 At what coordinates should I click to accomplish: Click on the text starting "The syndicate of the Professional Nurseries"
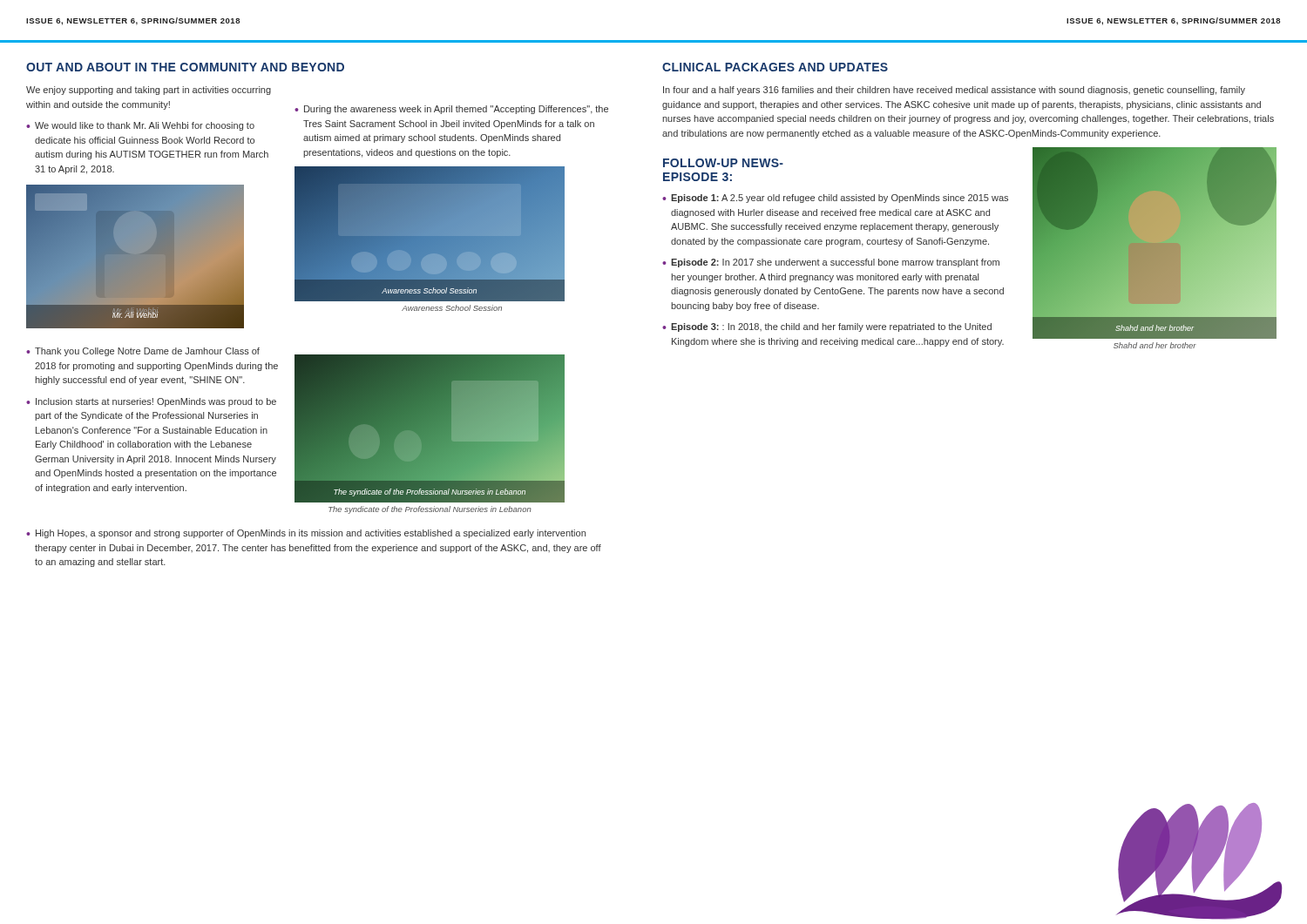430,509
